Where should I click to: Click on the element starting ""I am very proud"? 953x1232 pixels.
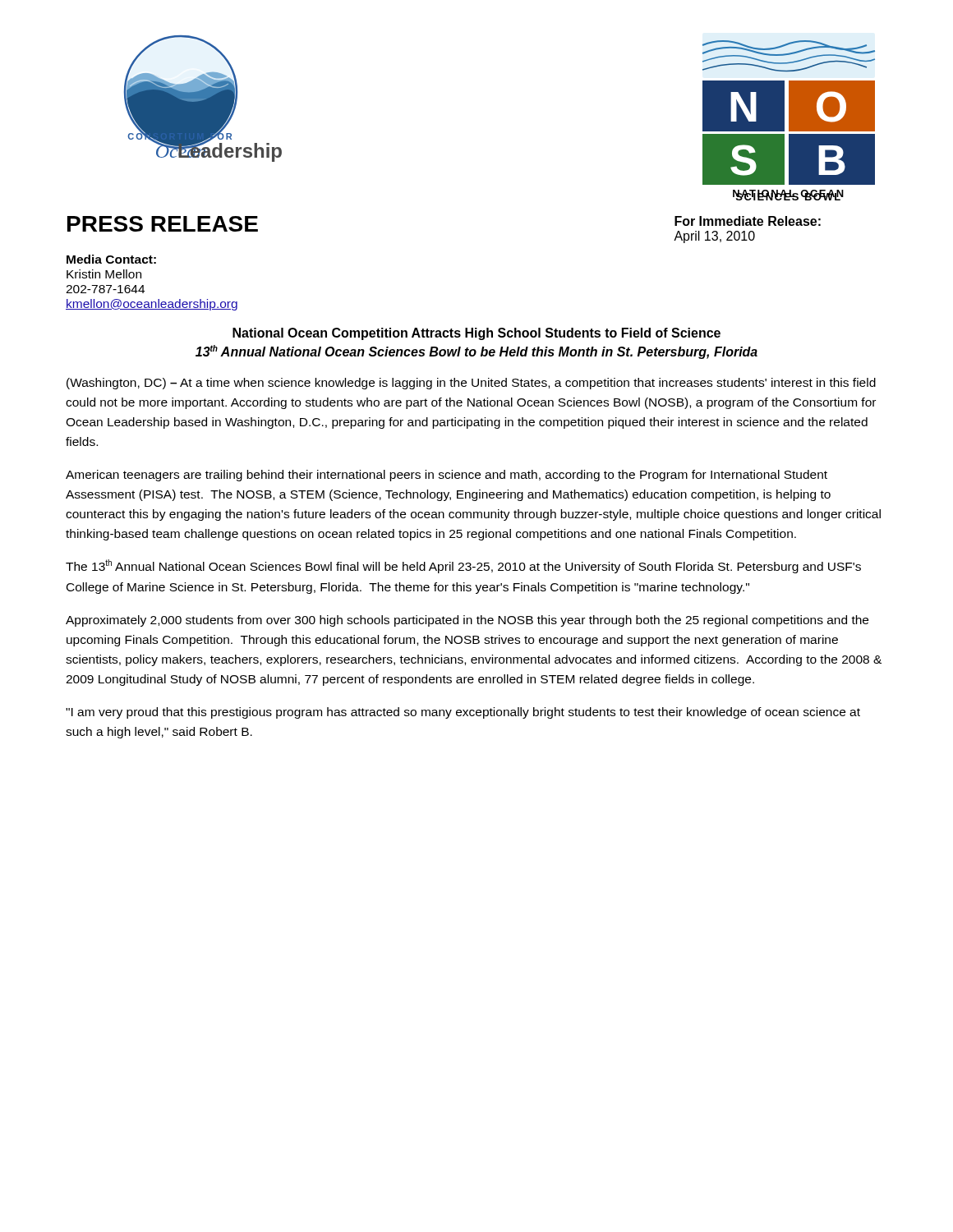463,721
